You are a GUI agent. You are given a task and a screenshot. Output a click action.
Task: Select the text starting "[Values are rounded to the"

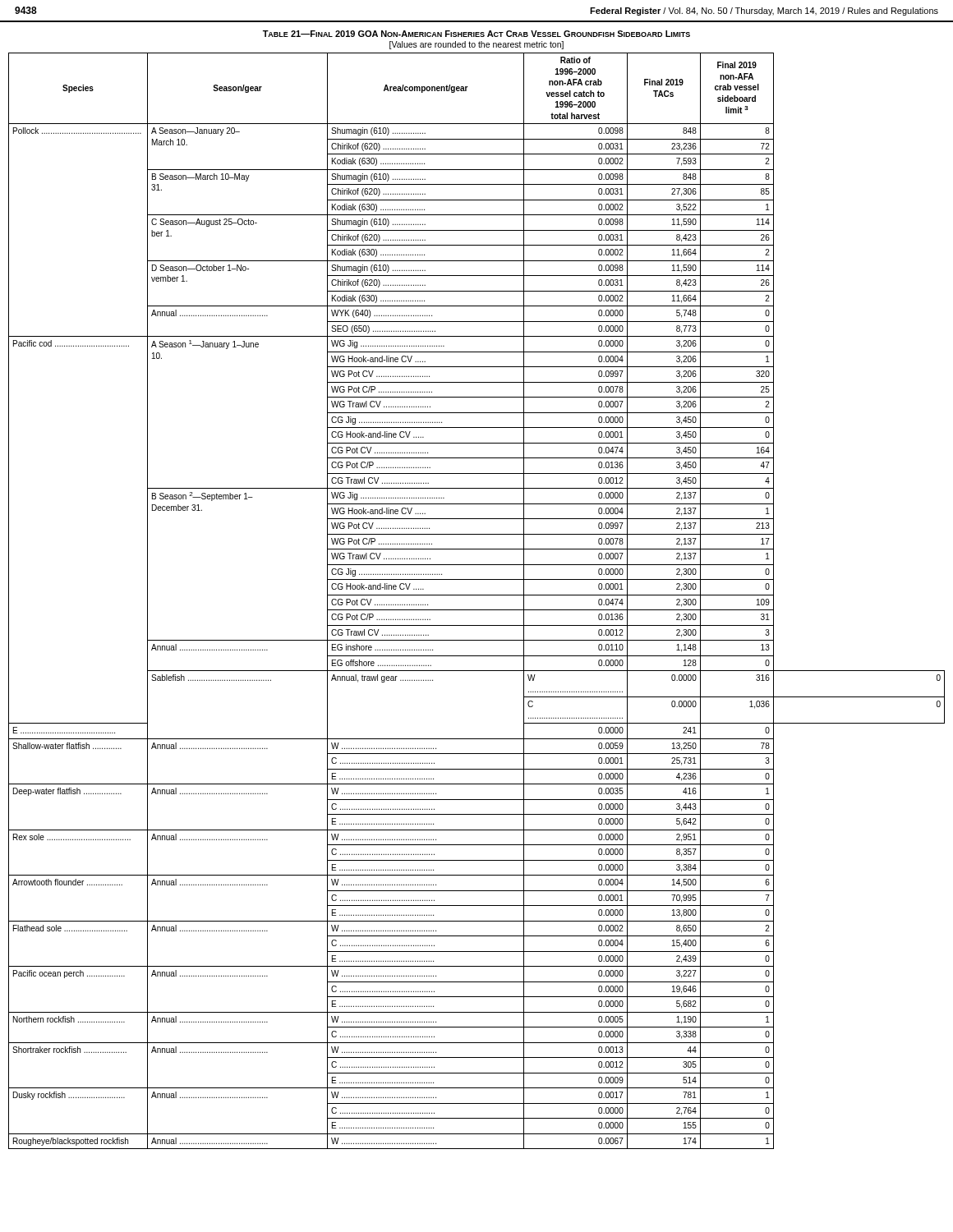[x=476, y=44]
